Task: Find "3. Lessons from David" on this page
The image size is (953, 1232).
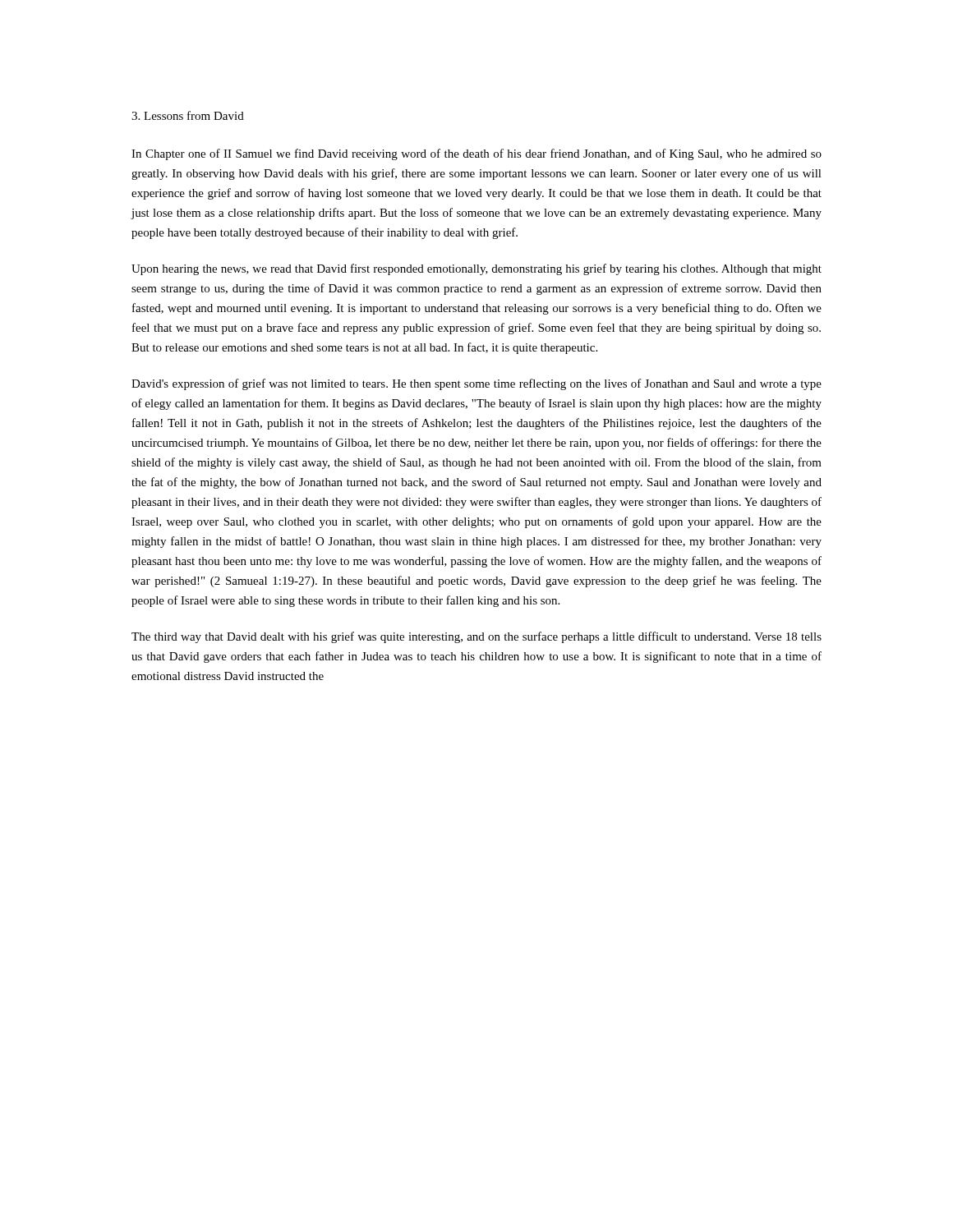Action: coord(188,116)
